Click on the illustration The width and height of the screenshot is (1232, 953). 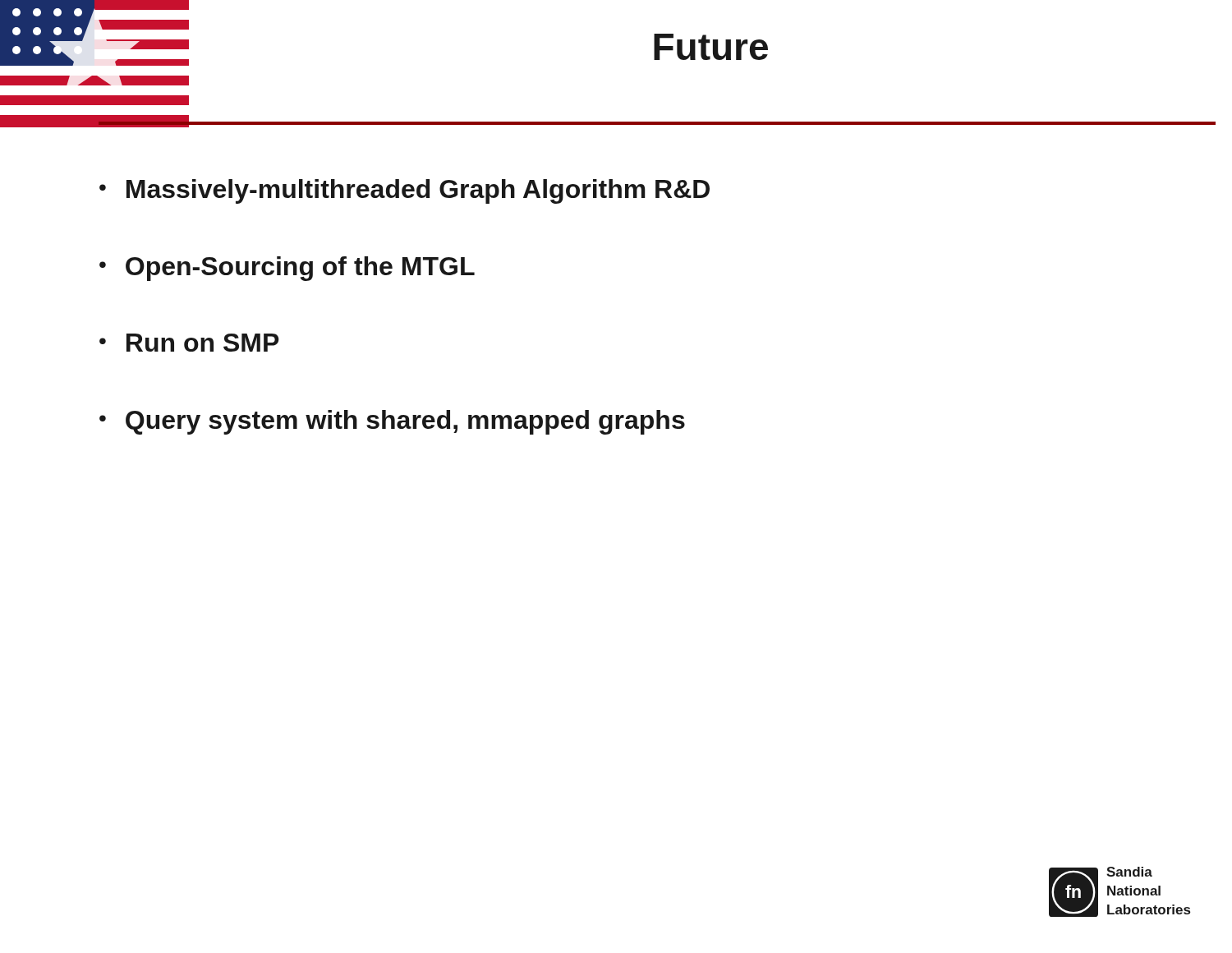click(94, 64)
